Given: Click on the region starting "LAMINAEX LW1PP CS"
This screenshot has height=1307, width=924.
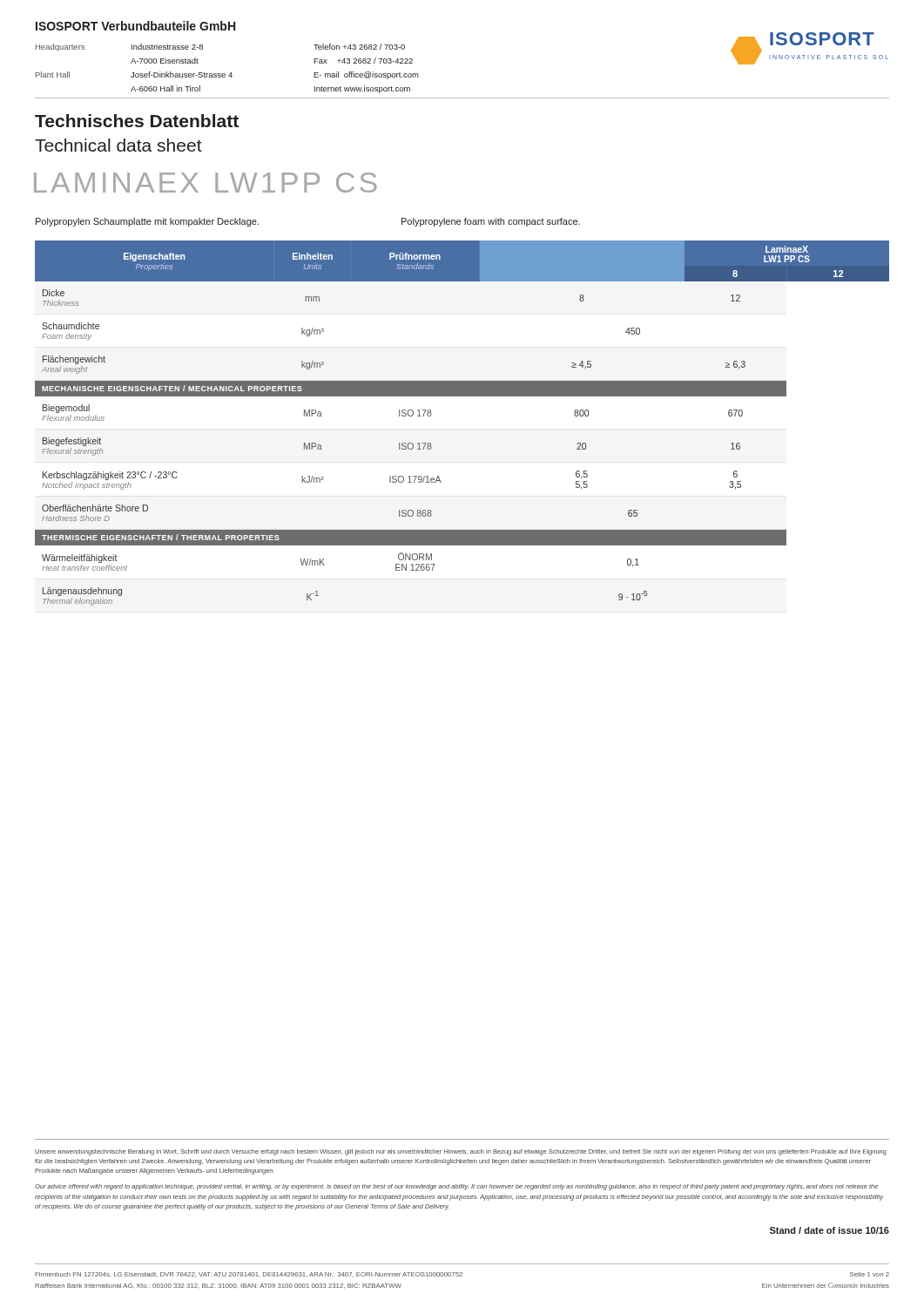Looking at the screenshot, I should [206, 182].
